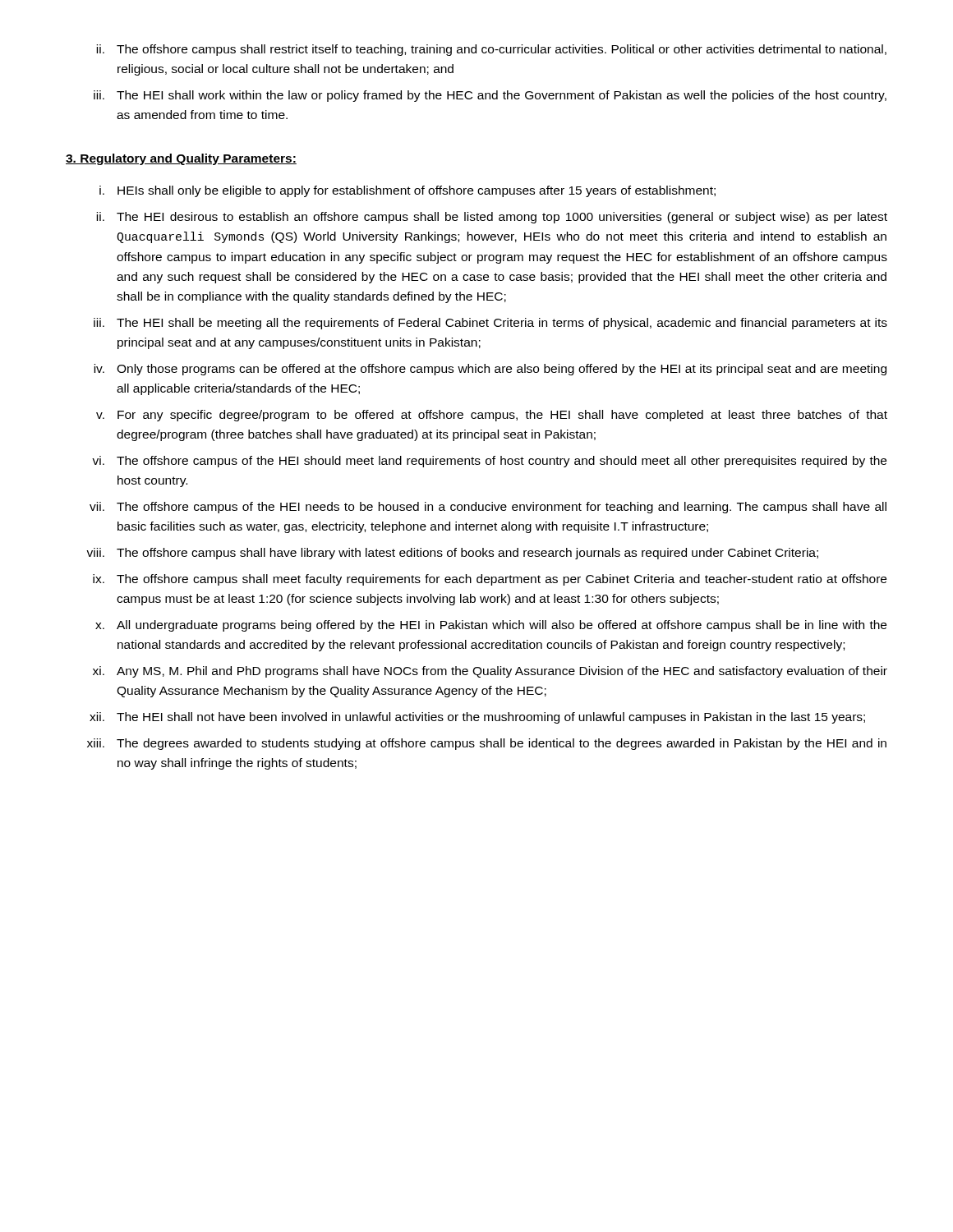Find the list item with the text "ii. The HEI desirous to establish an offshore"
This screenshot has height=1232, width=953.
[x=476, y=257]
